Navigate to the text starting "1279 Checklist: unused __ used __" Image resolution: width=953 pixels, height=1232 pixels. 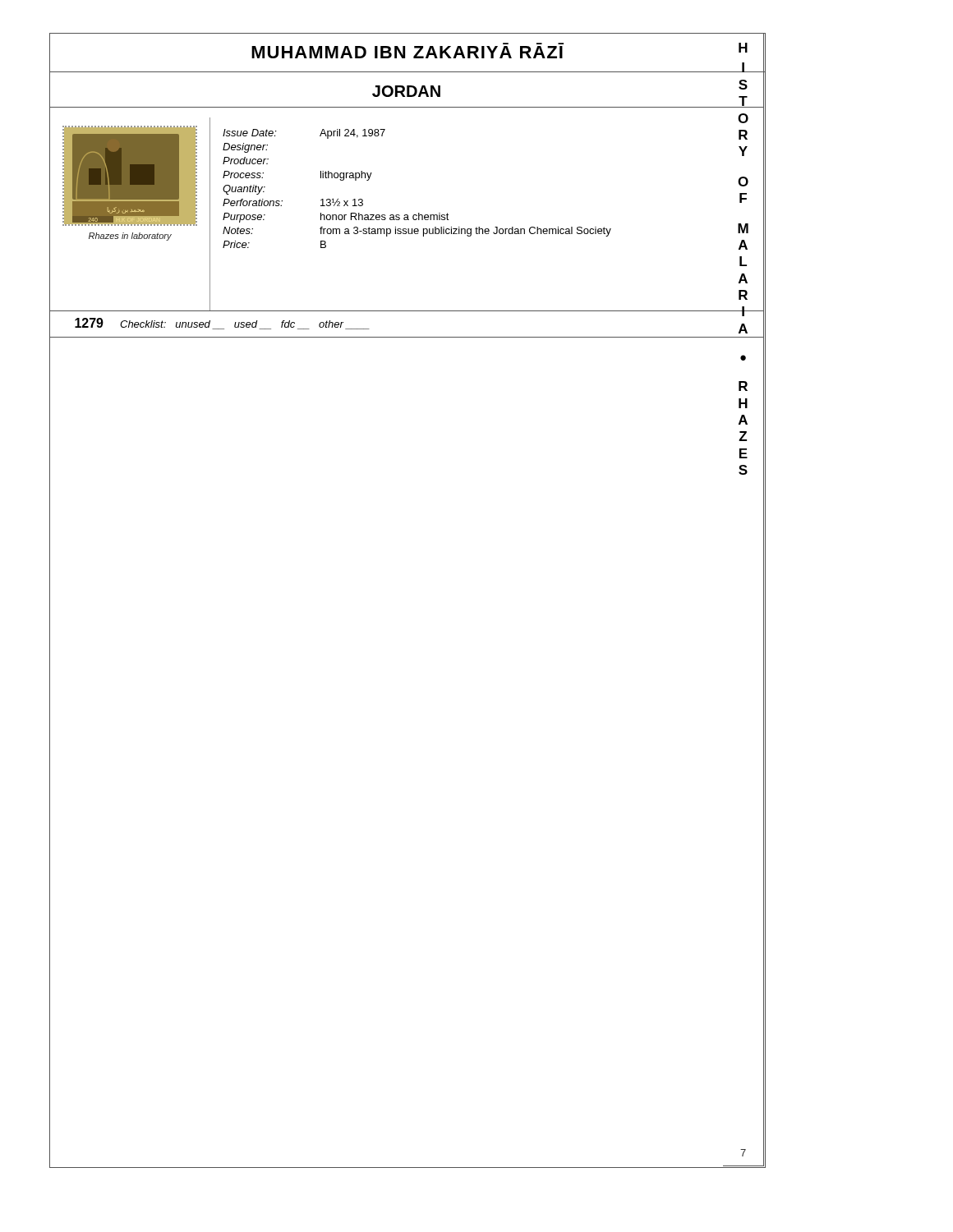[x=214, y=324]
